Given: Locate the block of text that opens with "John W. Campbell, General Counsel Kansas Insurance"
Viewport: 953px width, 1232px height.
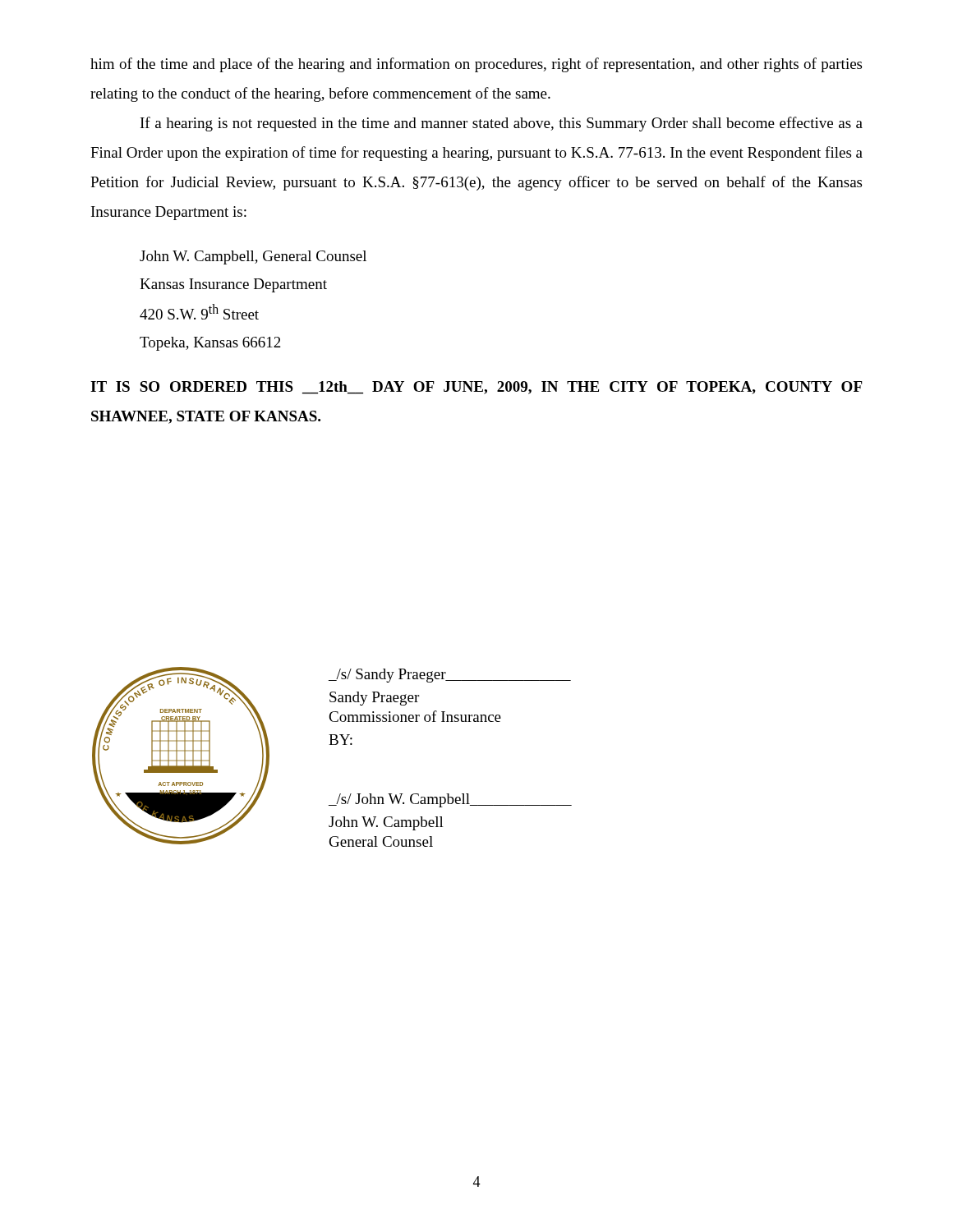Looking at the screenshot, I should (253, 299).
